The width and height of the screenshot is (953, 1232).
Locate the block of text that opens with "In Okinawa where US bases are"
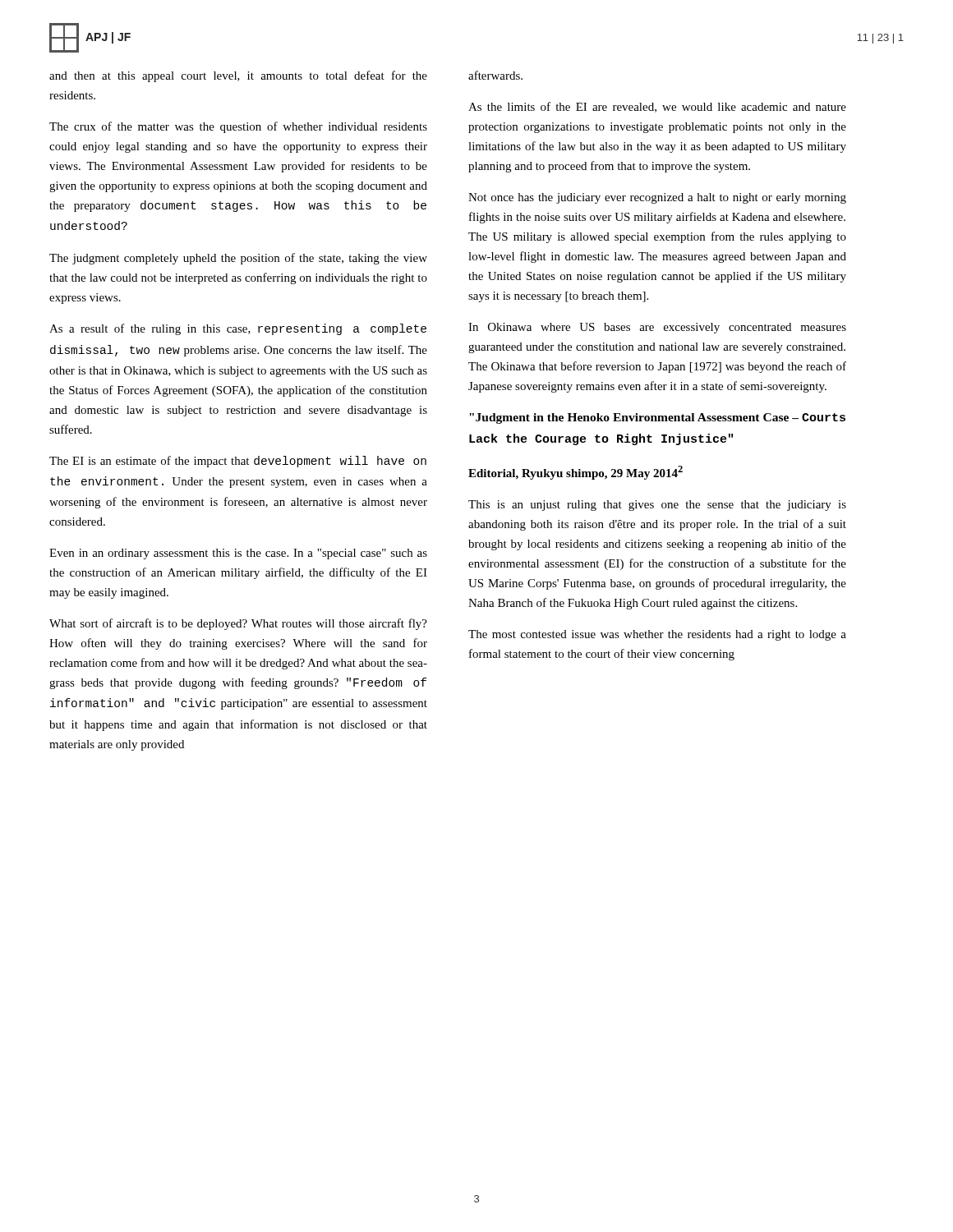click(x=657, y=356)
